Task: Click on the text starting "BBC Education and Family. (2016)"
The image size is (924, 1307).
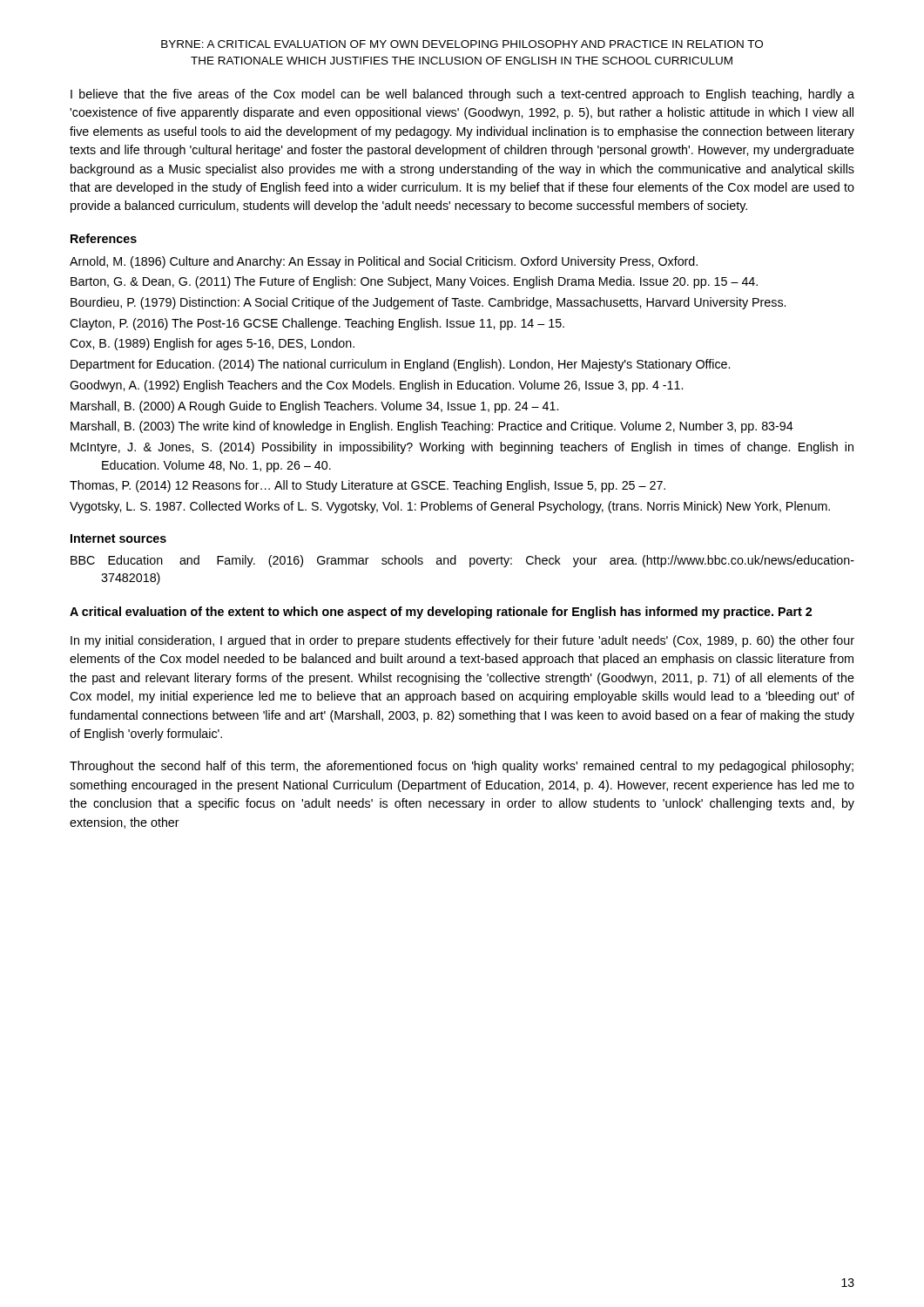Action: (462, 569)
